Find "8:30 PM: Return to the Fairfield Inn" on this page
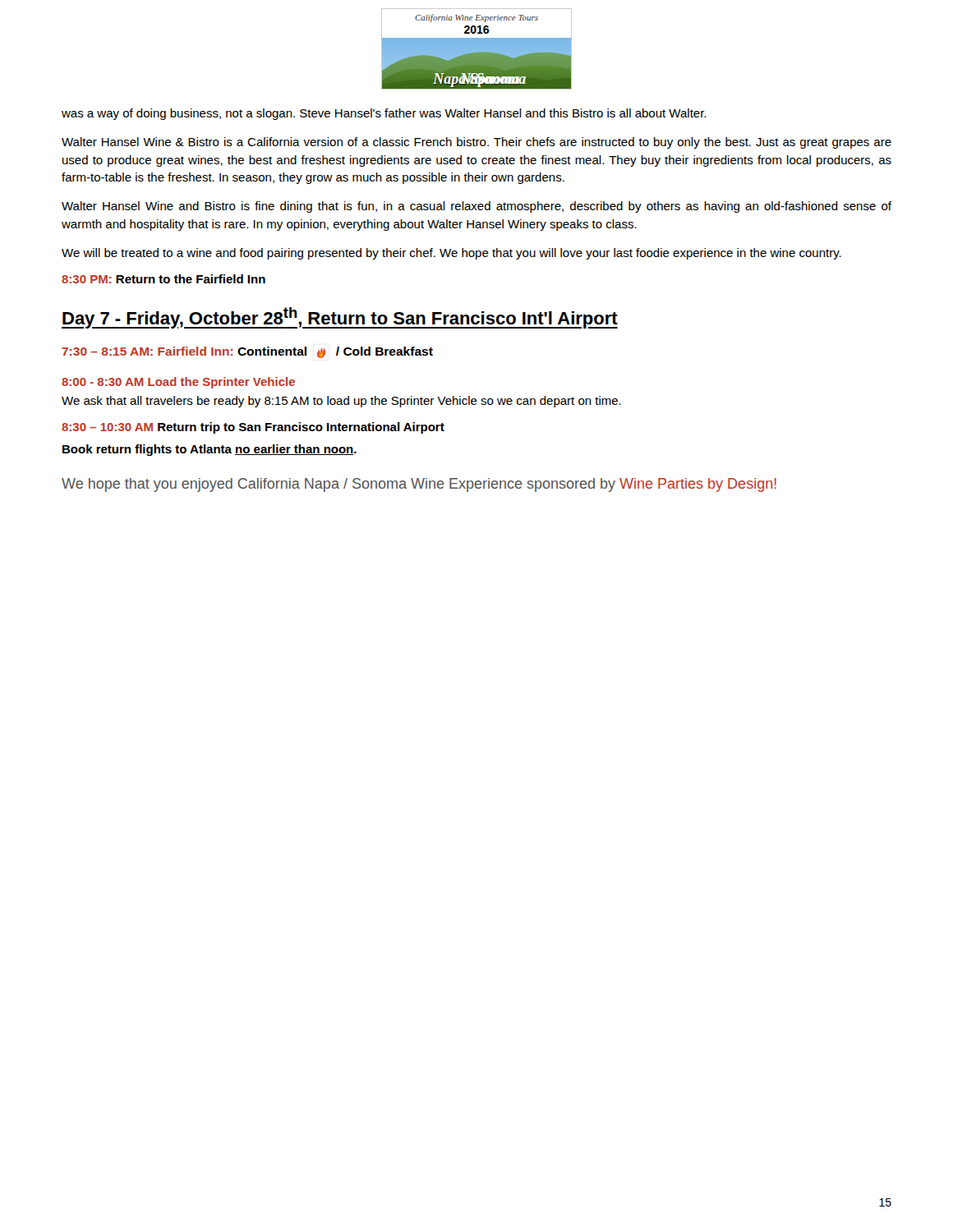The height and width of the screenshot is (1232, 953). point(164,279)
